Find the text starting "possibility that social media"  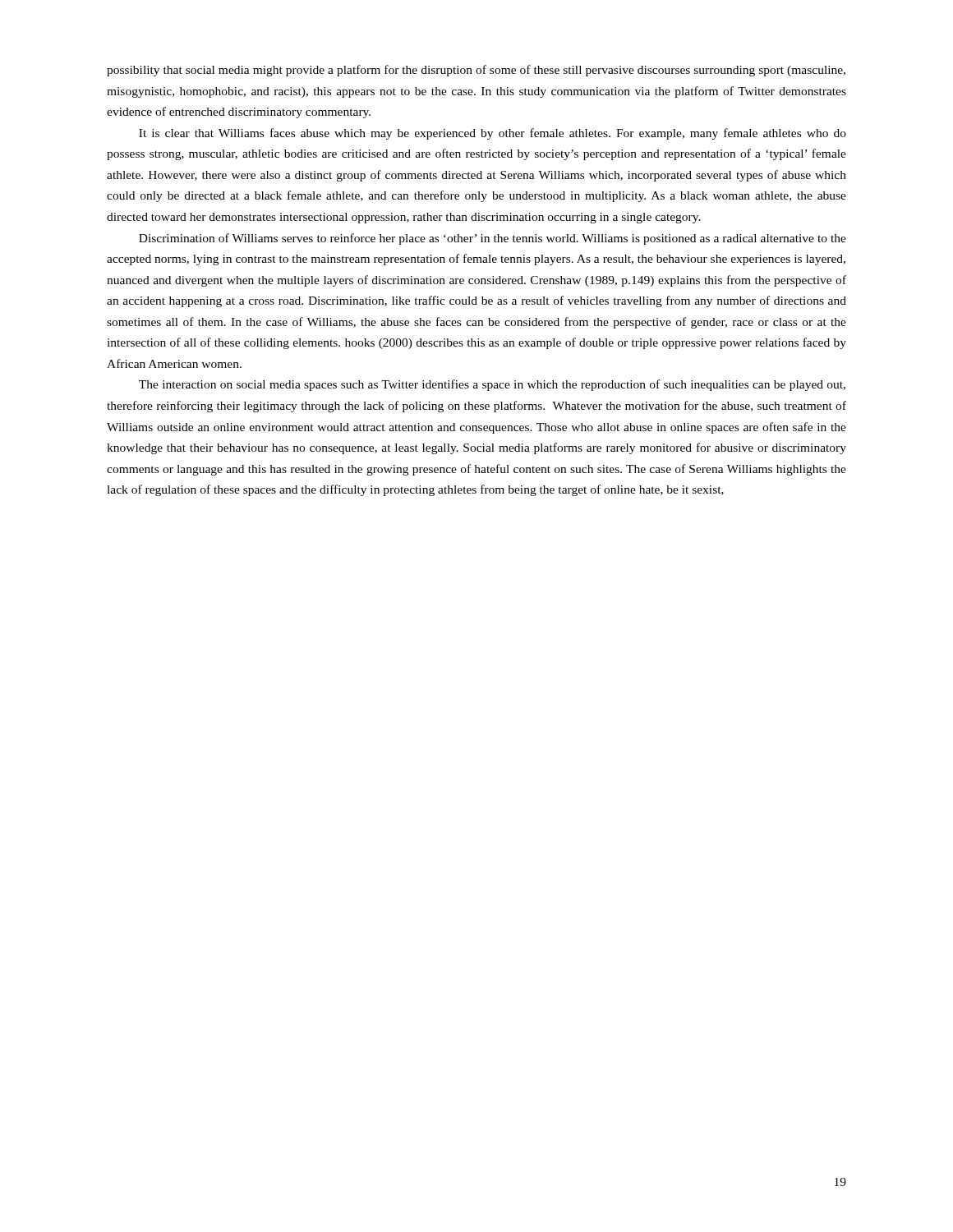(476, 280)
